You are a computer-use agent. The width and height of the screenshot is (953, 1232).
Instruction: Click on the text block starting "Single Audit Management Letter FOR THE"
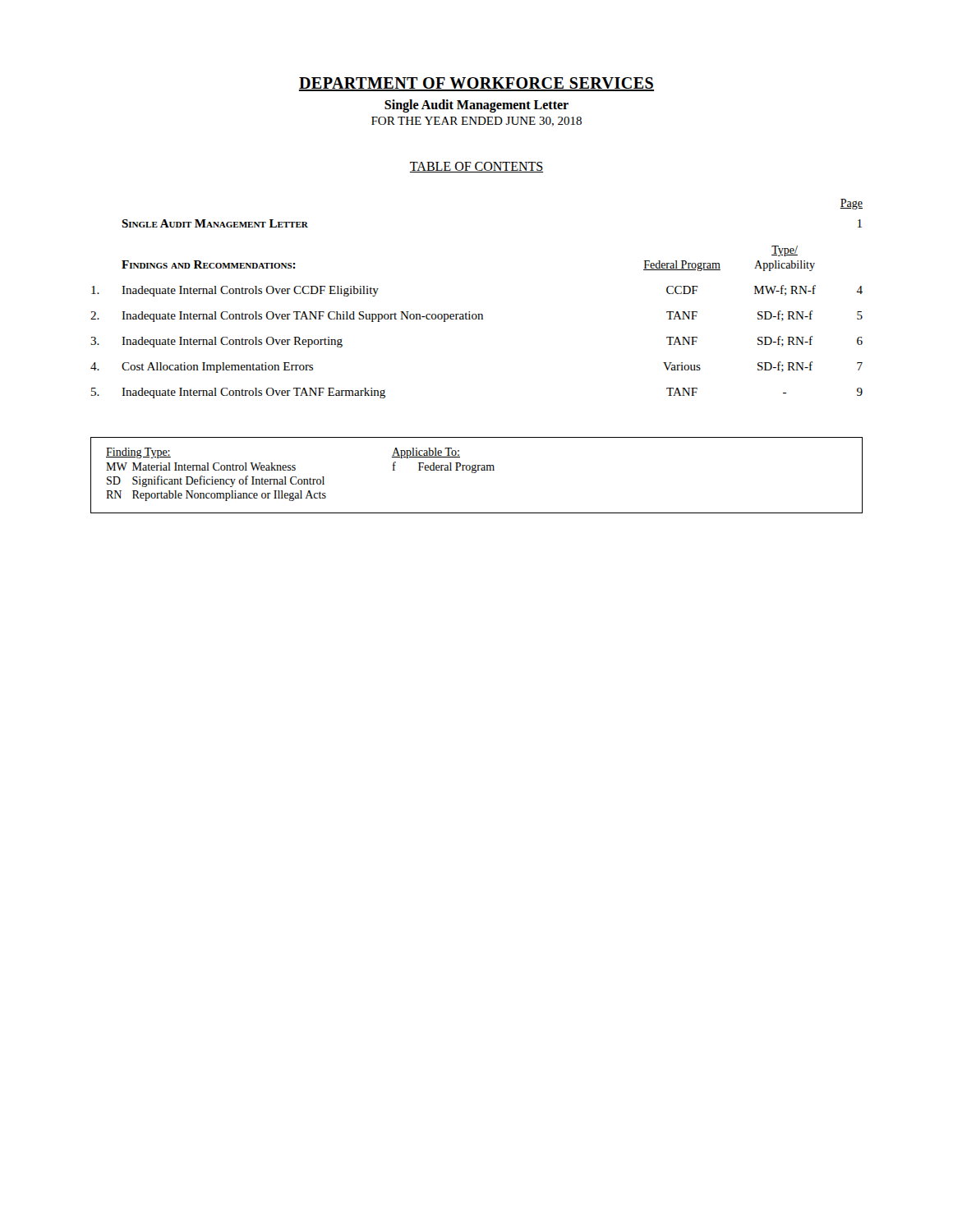[476, 113]
